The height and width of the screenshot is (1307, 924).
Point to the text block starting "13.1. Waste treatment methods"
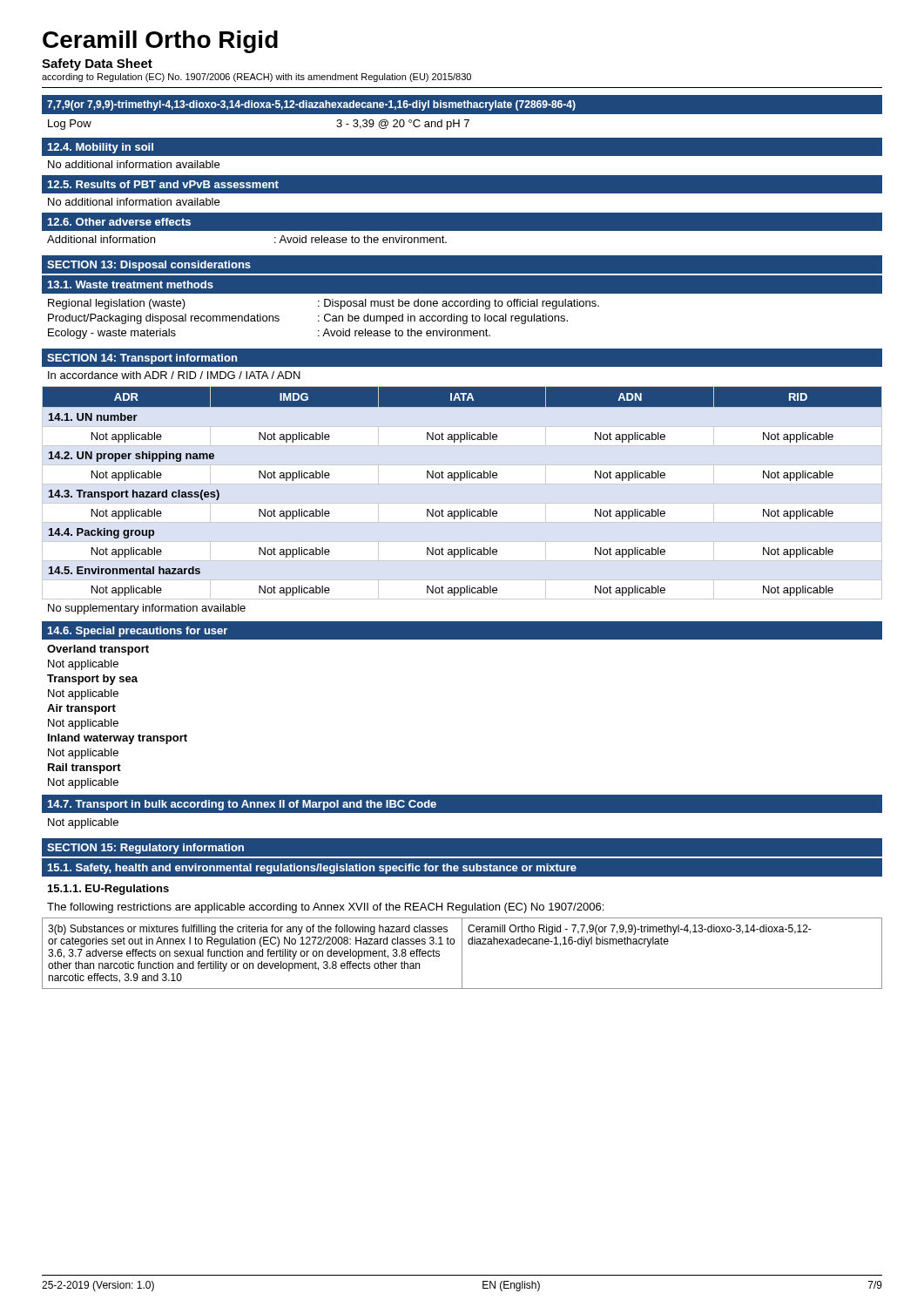(130, 285)
